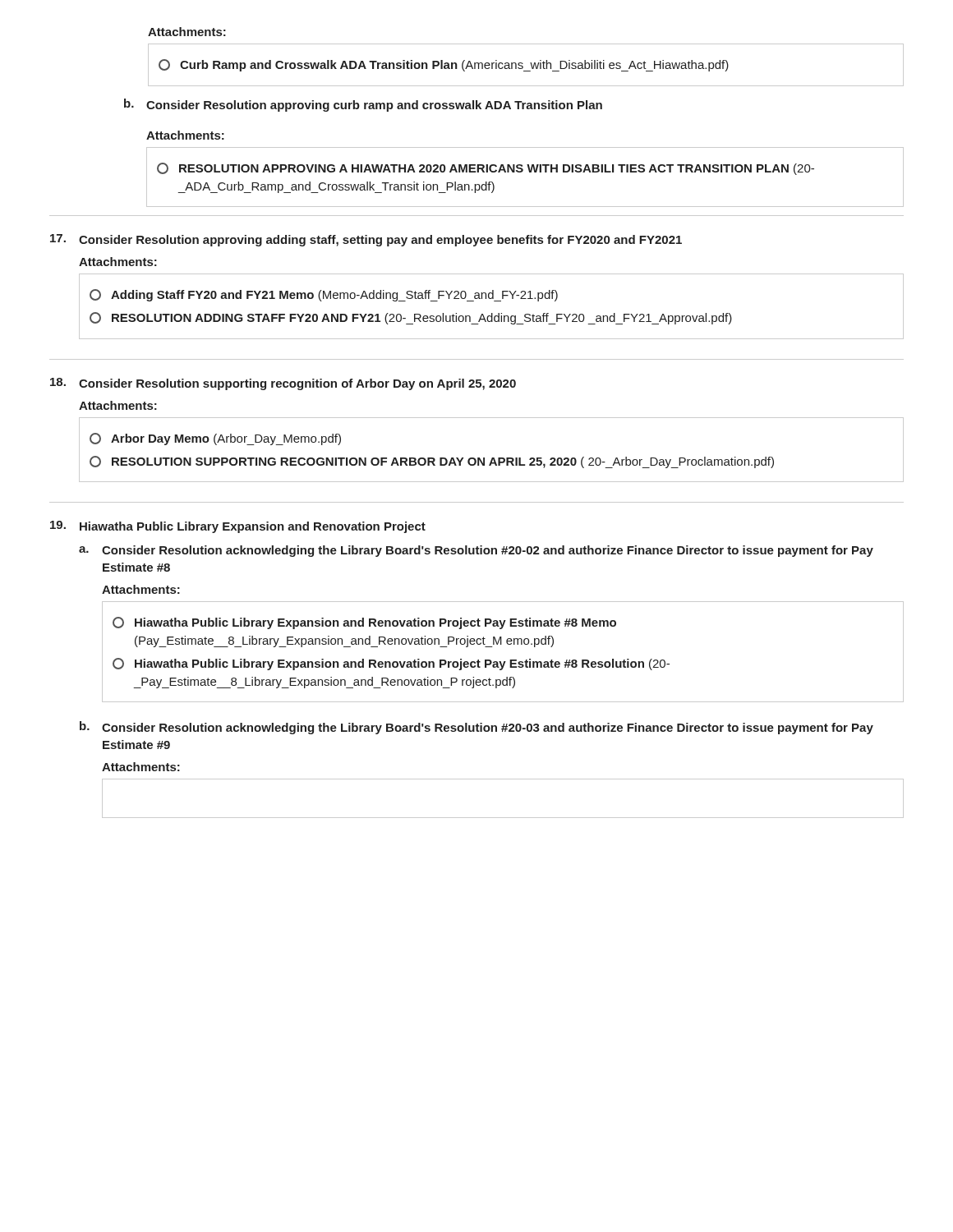Find the list item that says "RESOLUTION APPROVING A HIAWATHA 2020"

click(525, 177)
